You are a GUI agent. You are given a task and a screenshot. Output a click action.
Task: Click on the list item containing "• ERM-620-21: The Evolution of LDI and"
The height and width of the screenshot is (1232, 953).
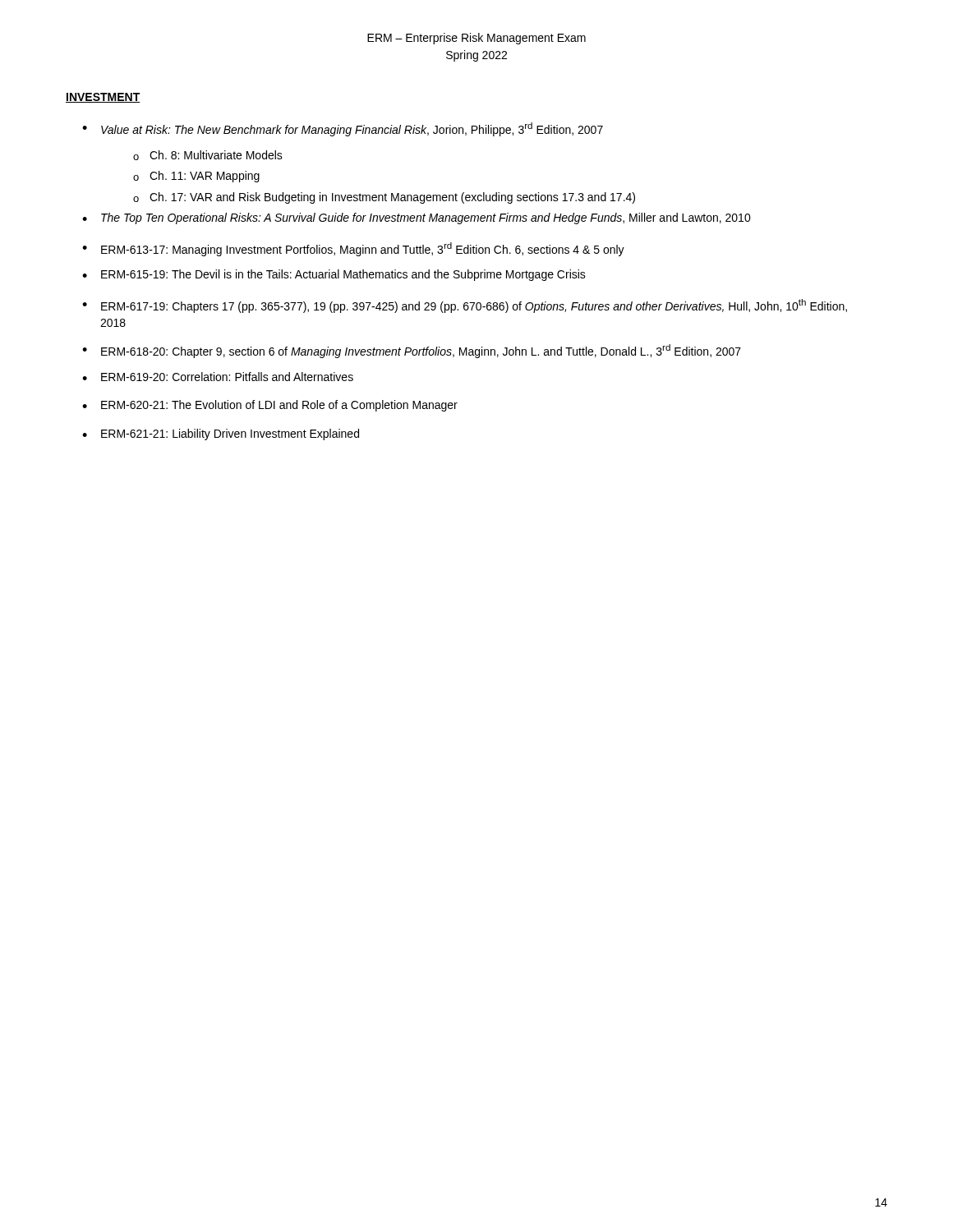[x=270, y=407]
